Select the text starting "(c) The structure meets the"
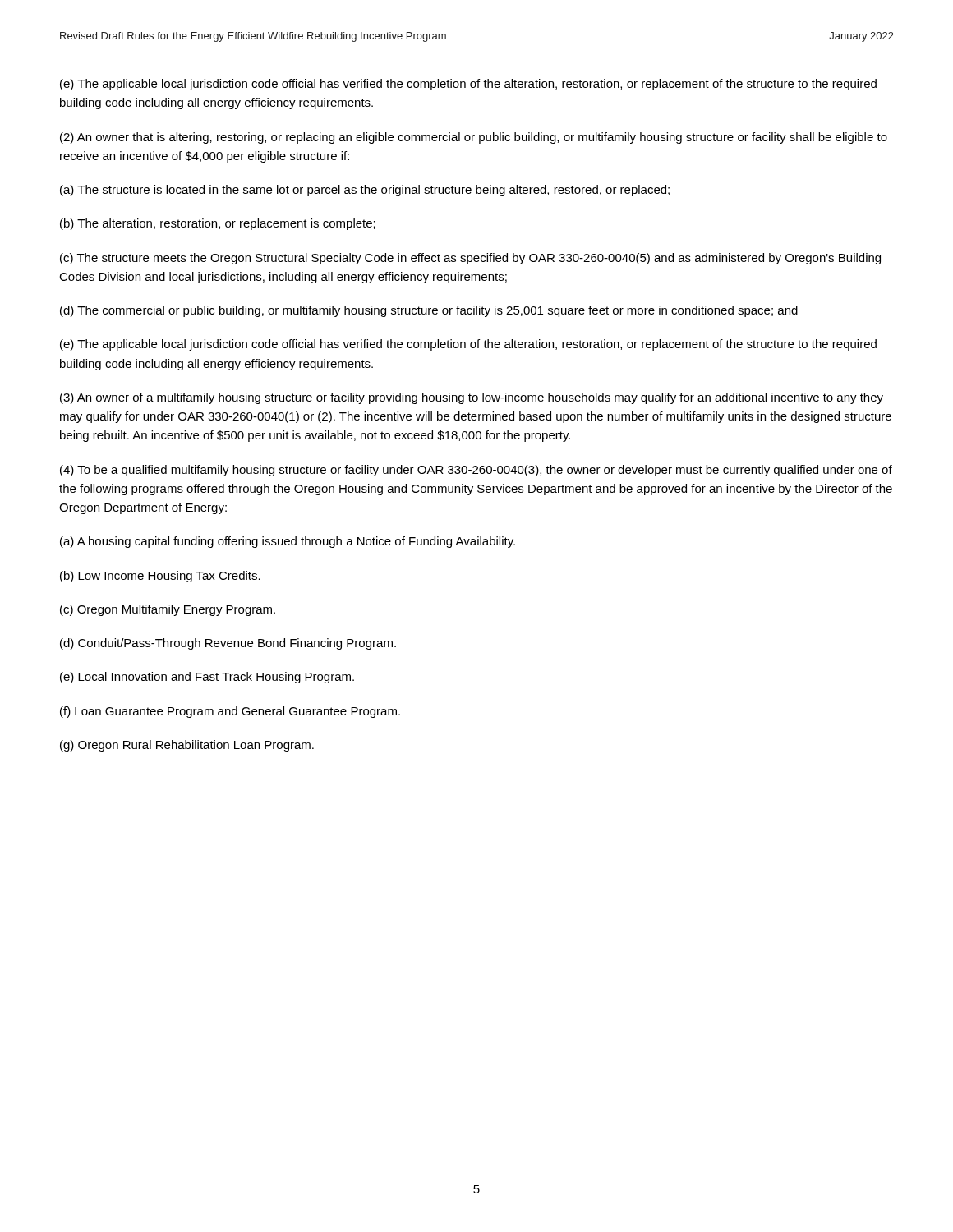953x1232 pixels. click(x=470, y=267)
